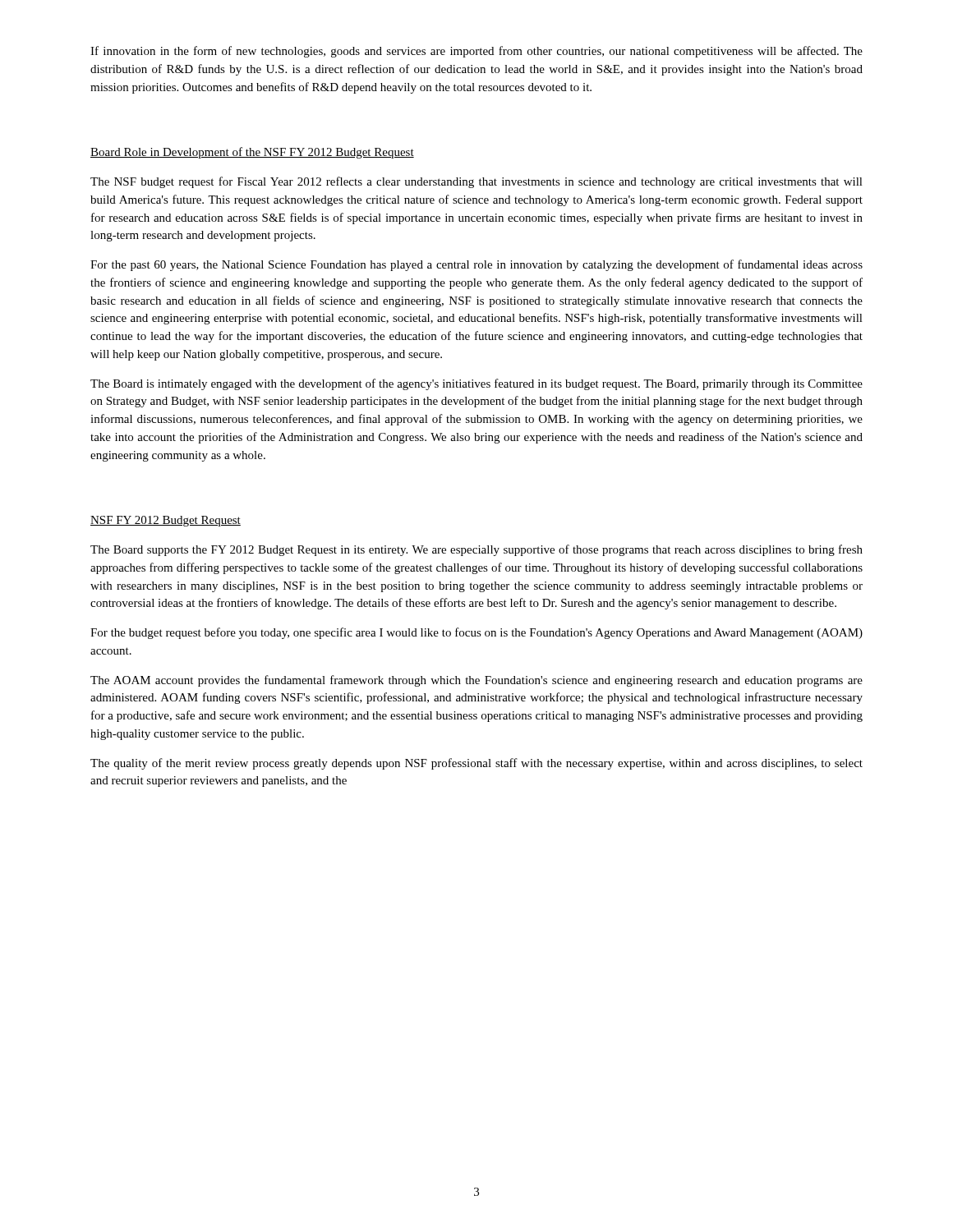
Task: Select the text block that reads "The quality of the"
Action: click(x=476, y=772)
